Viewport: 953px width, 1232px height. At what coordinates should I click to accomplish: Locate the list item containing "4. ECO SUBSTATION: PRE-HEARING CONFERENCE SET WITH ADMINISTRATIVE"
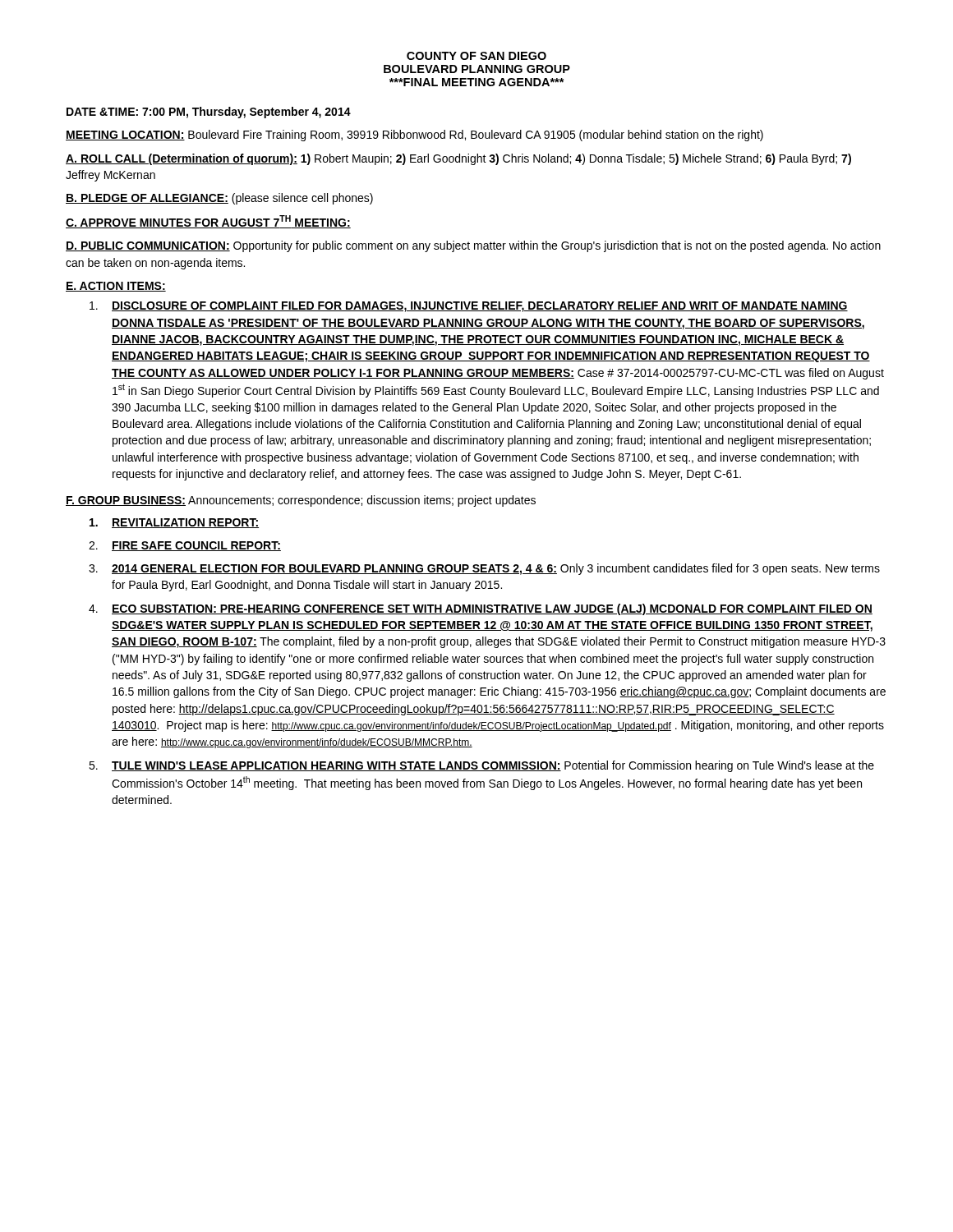[488, 675]
